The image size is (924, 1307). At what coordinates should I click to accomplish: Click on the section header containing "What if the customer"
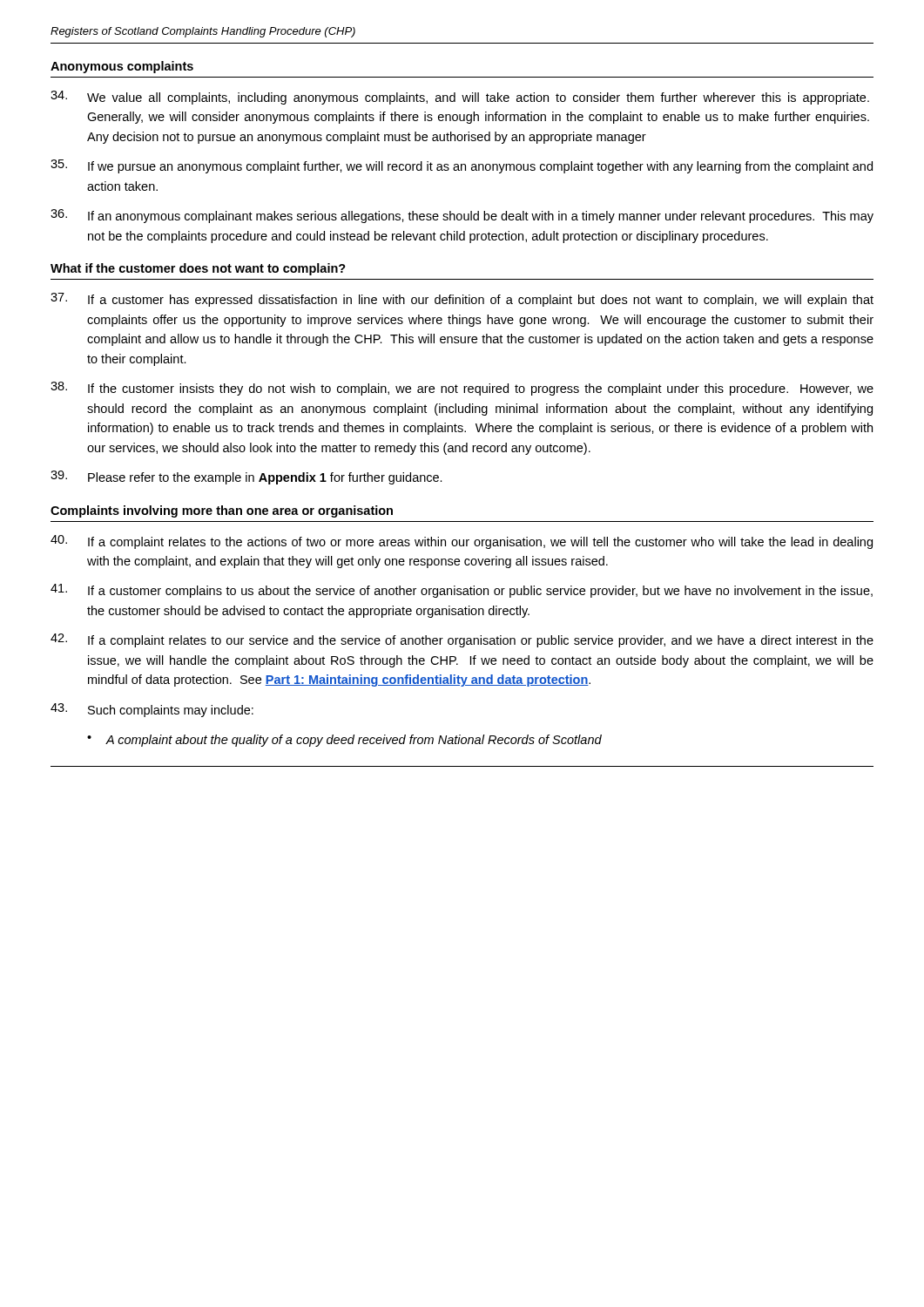[x=198, y=269]
